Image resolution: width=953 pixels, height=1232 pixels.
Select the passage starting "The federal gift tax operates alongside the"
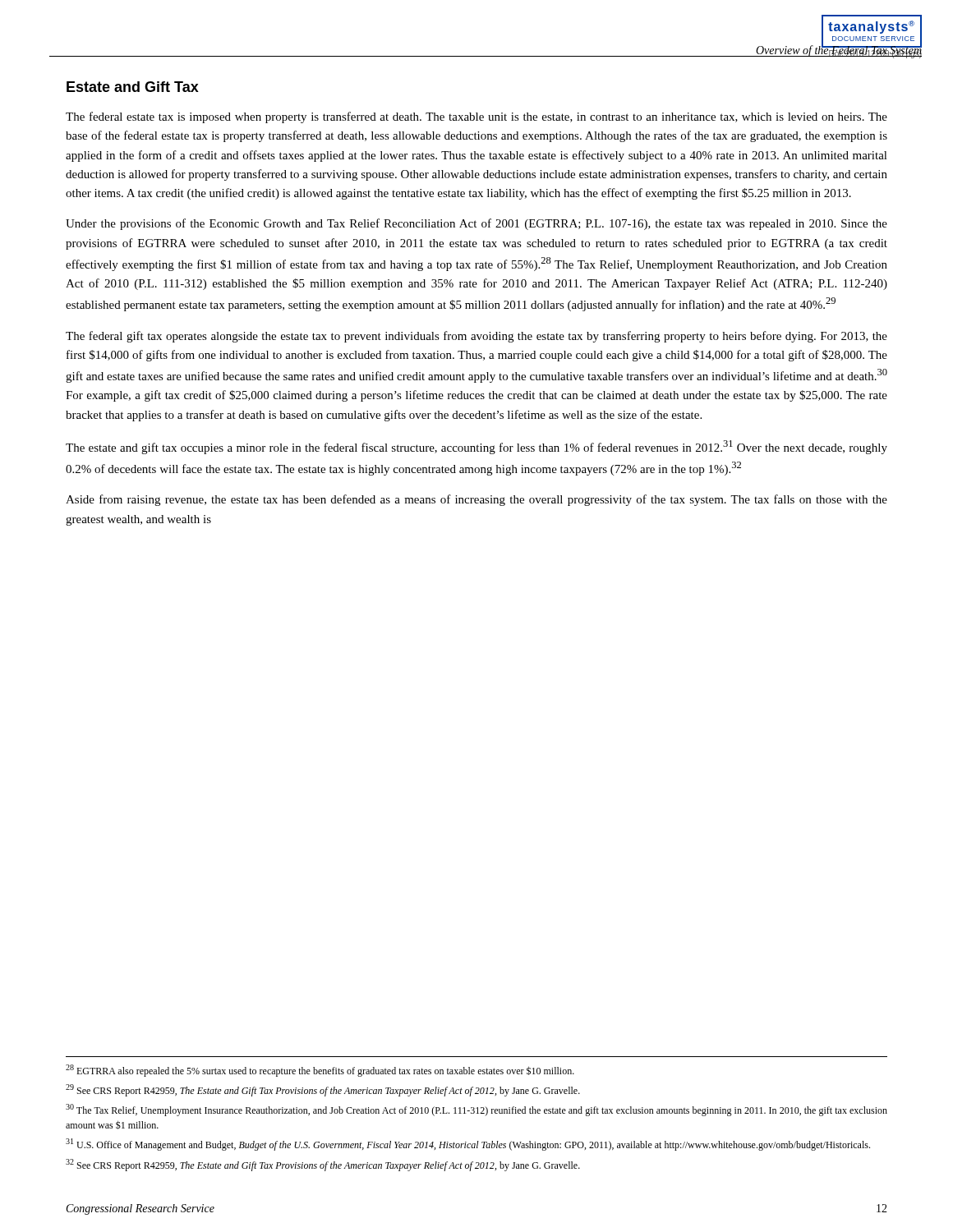476,375
